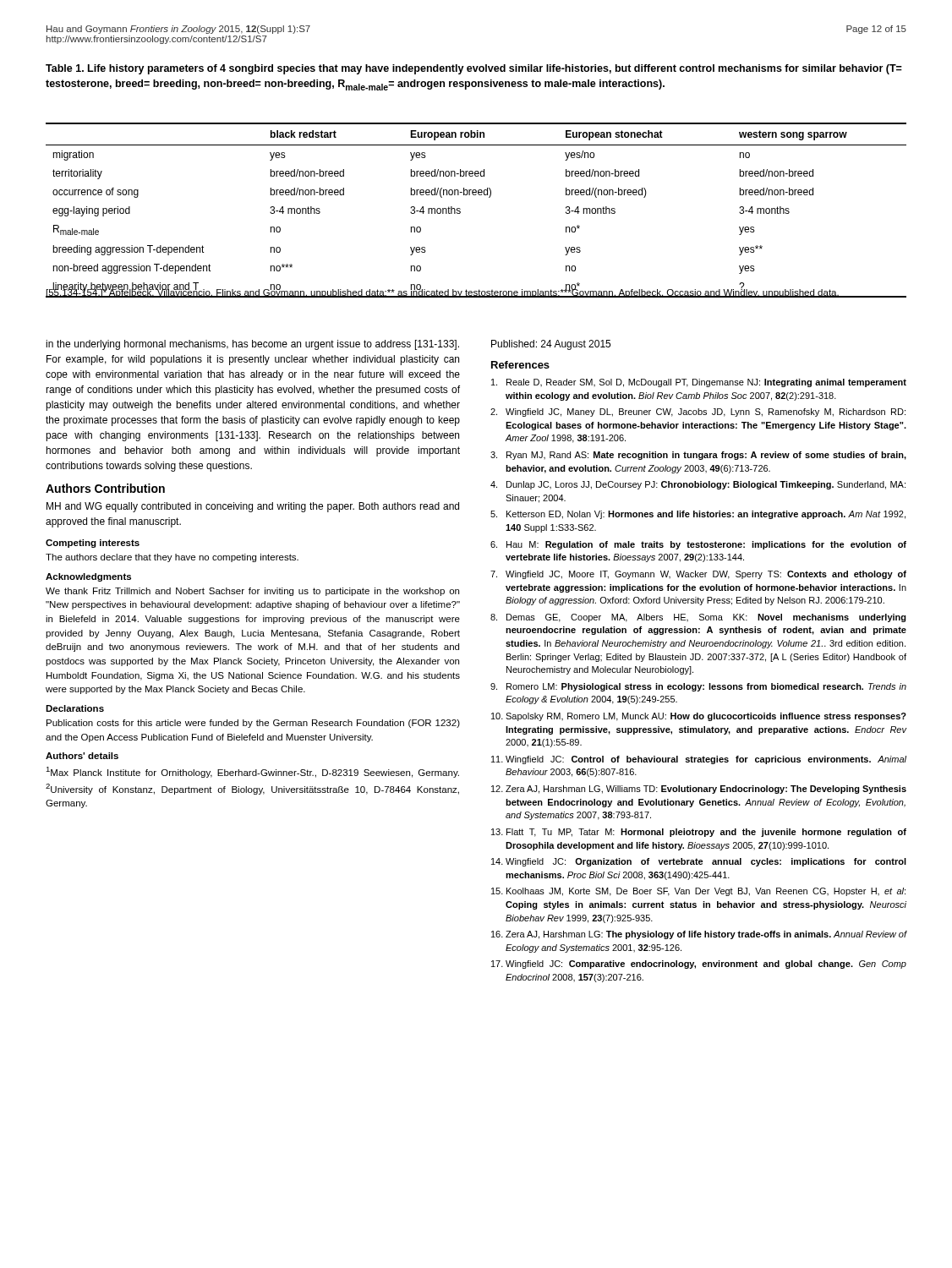Image resolution: width=952 pixels, height=1268 pixels.
Task: Find the section header with the text "Competing interests"
Action: click(93, 543)
